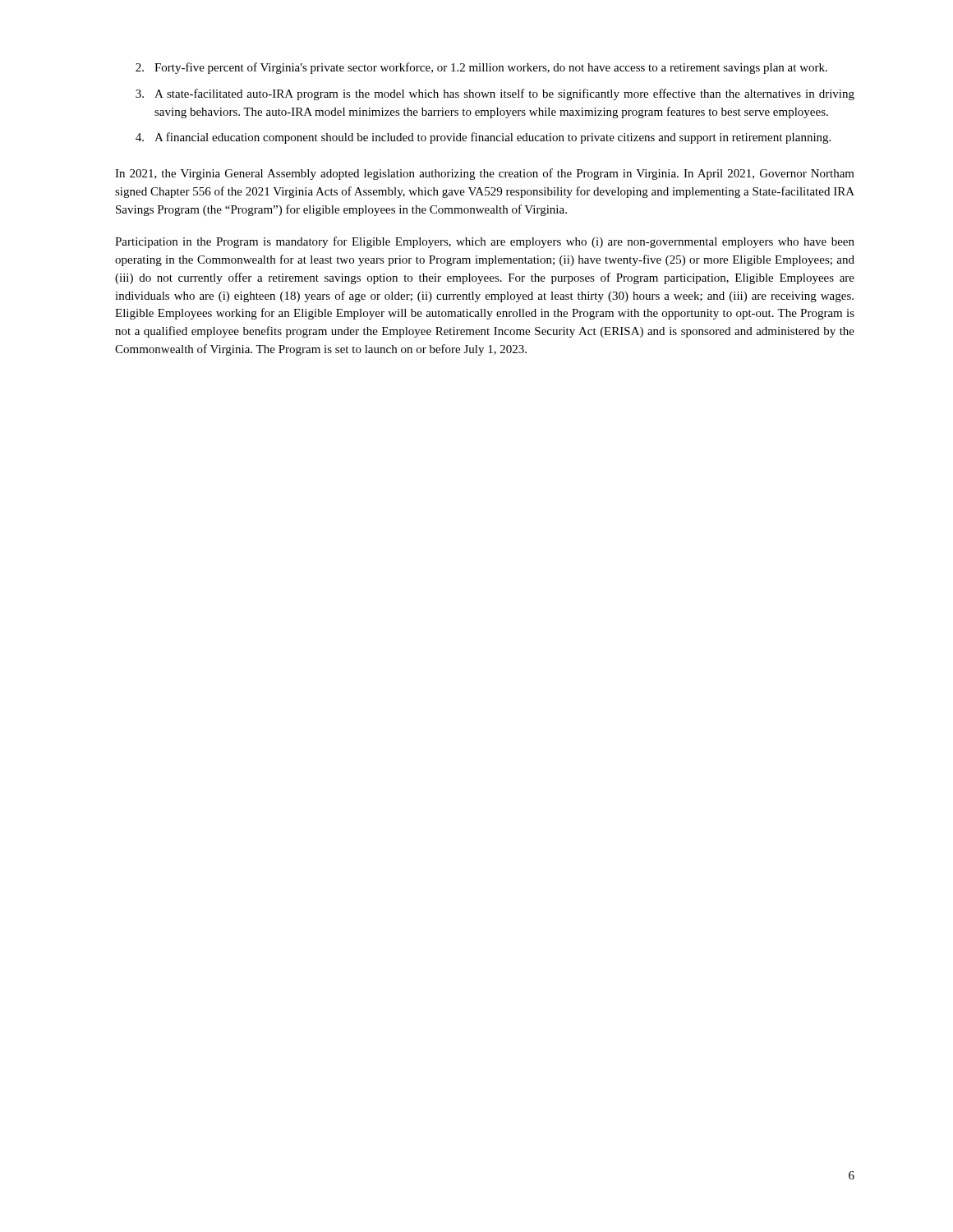Select the element starting "Participation in the"
This screenshot has height=1232, width=953.
(x=485, y=295)
